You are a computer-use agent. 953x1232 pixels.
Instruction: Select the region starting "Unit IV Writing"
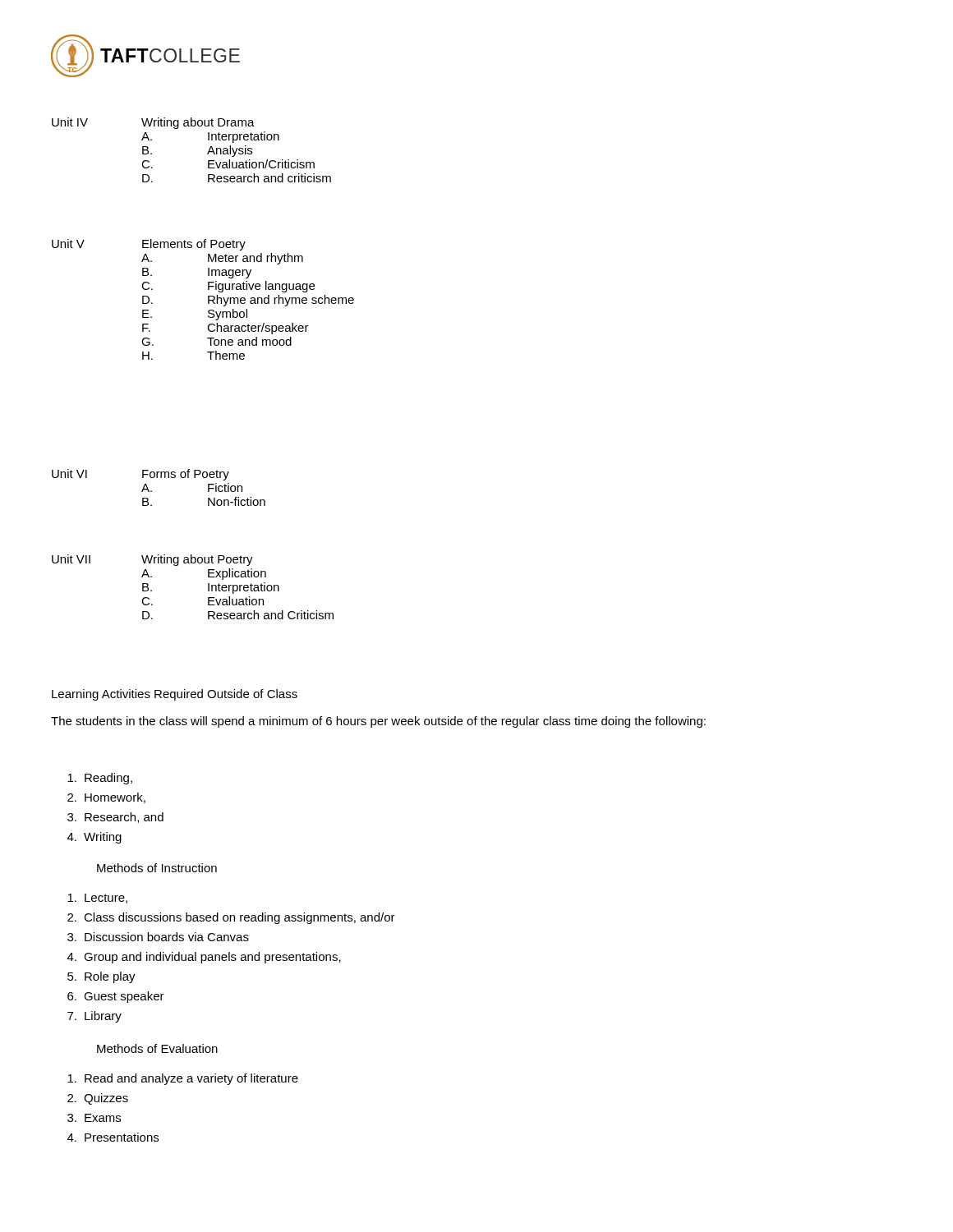(x=153, y=123)
